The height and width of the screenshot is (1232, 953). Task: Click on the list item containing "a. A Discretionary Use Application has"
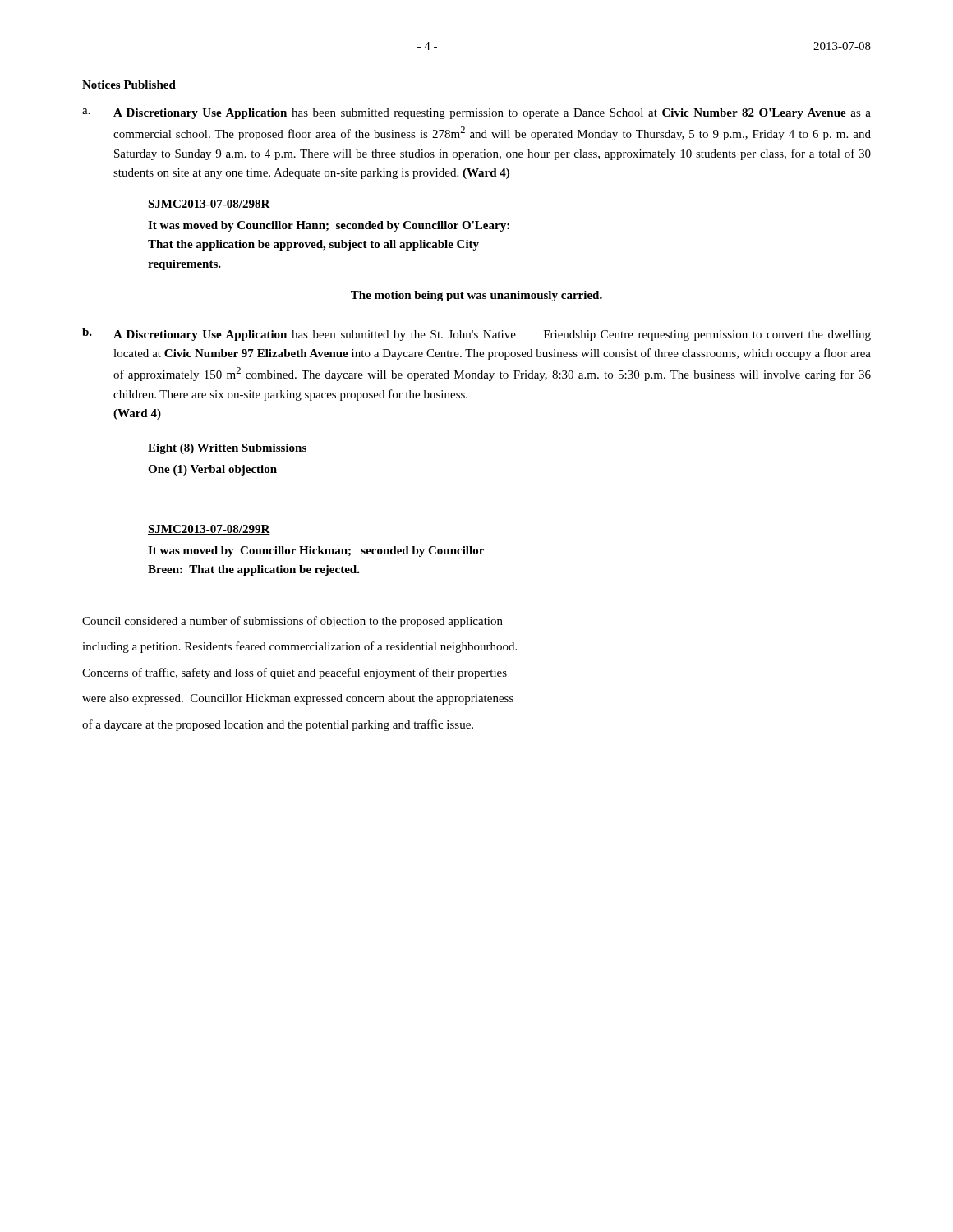tap(476, 143)
